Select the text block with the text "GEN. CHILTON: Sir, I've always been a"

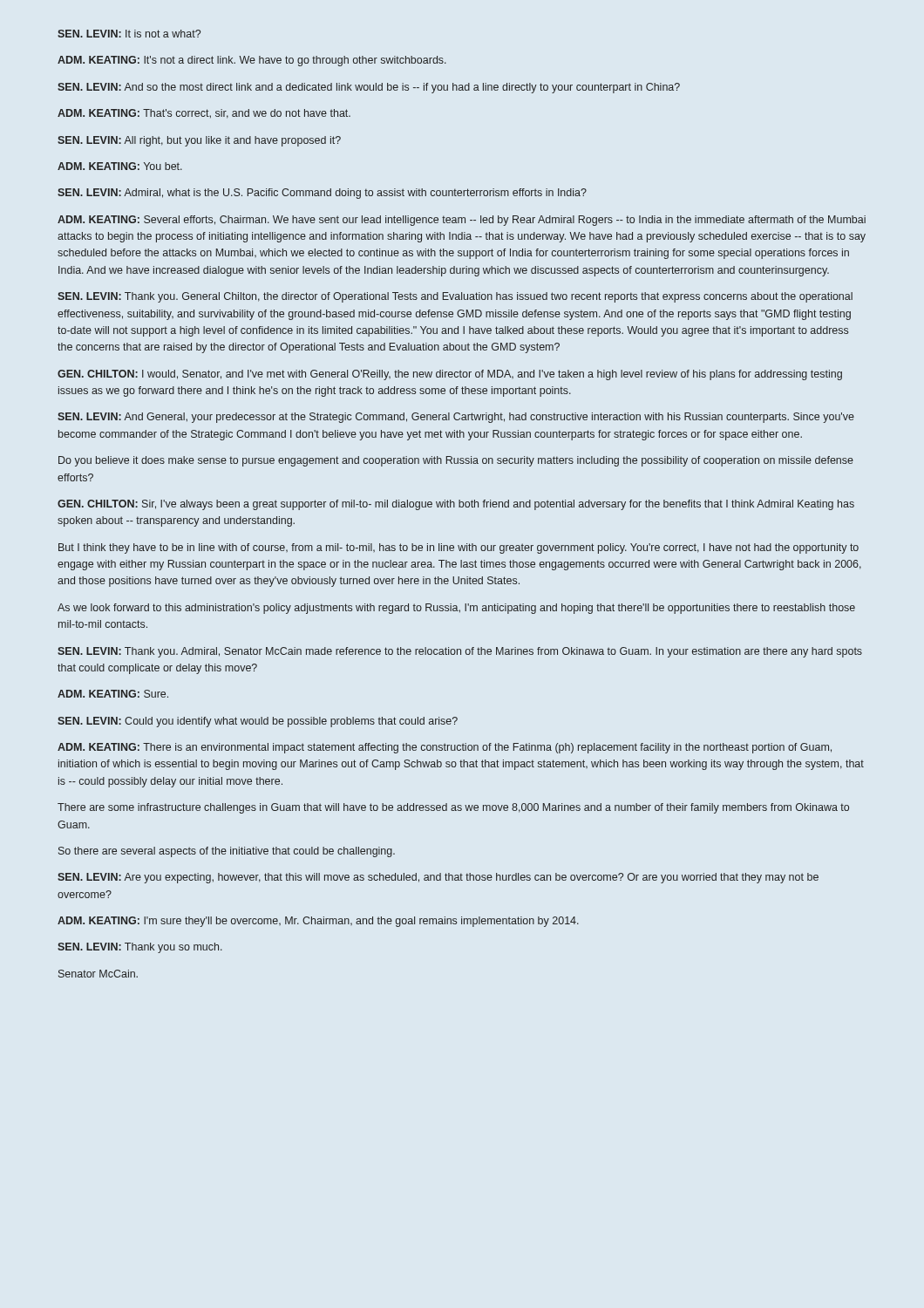coord(462,513)
